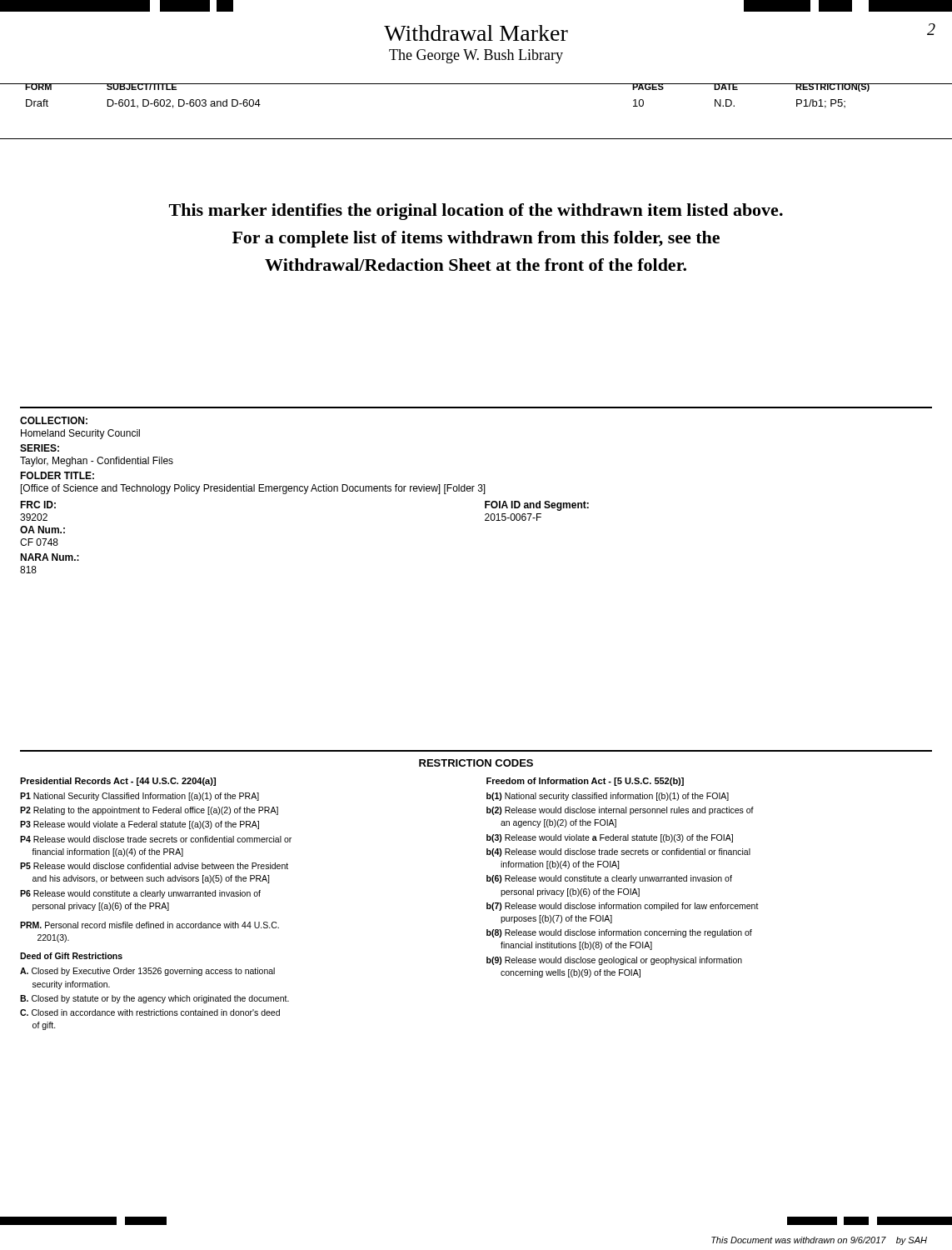Locate the block of text that opens with "b(2) Release would disclose internal personnel"
952x1250 pixels.
pyautogui.click(x=620, y=816)
